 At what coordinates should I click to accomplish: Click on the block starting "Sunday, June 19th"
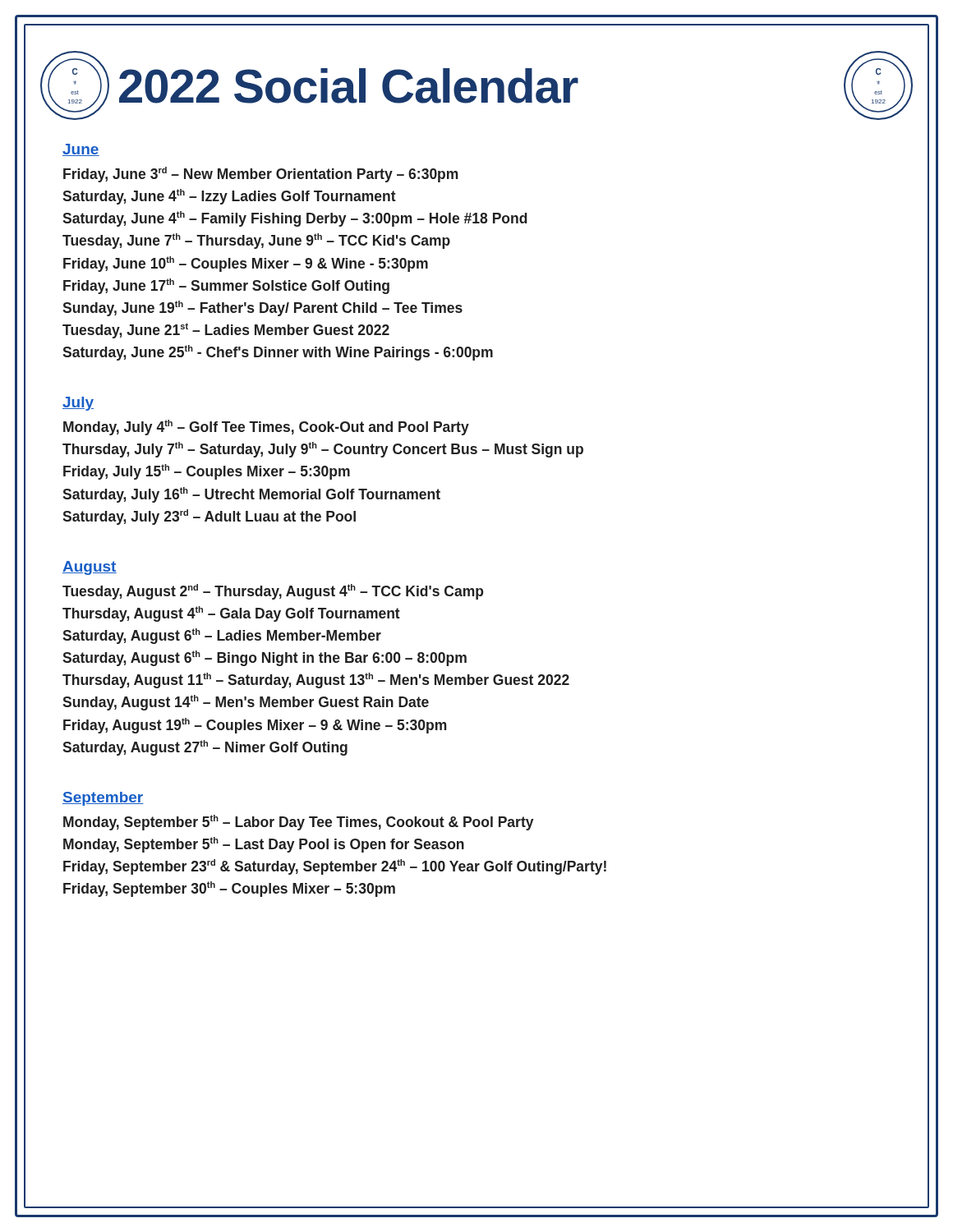[x=263, y=307]
